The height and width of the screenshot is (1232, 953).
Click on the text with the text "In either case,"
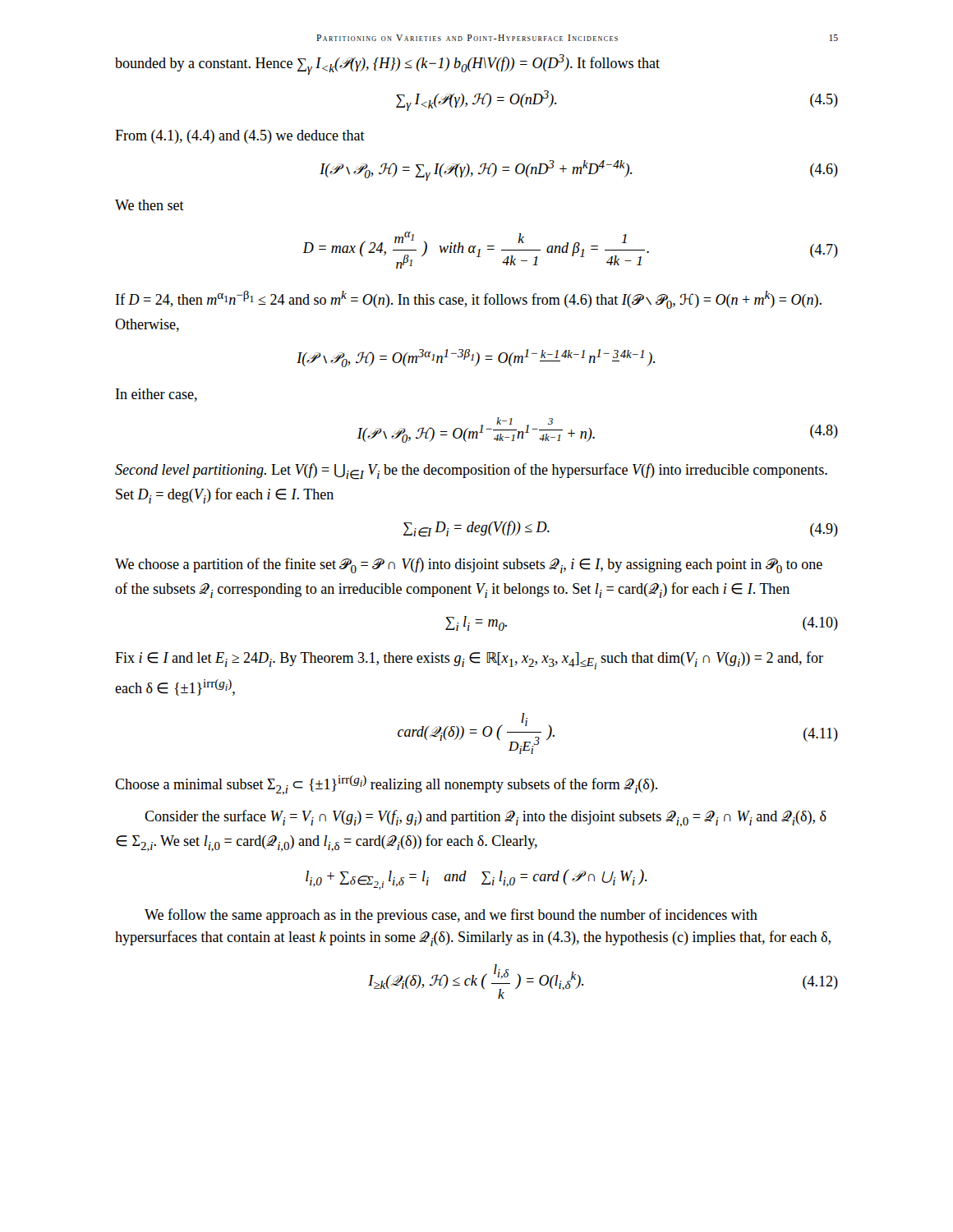[x=156, y=394]
